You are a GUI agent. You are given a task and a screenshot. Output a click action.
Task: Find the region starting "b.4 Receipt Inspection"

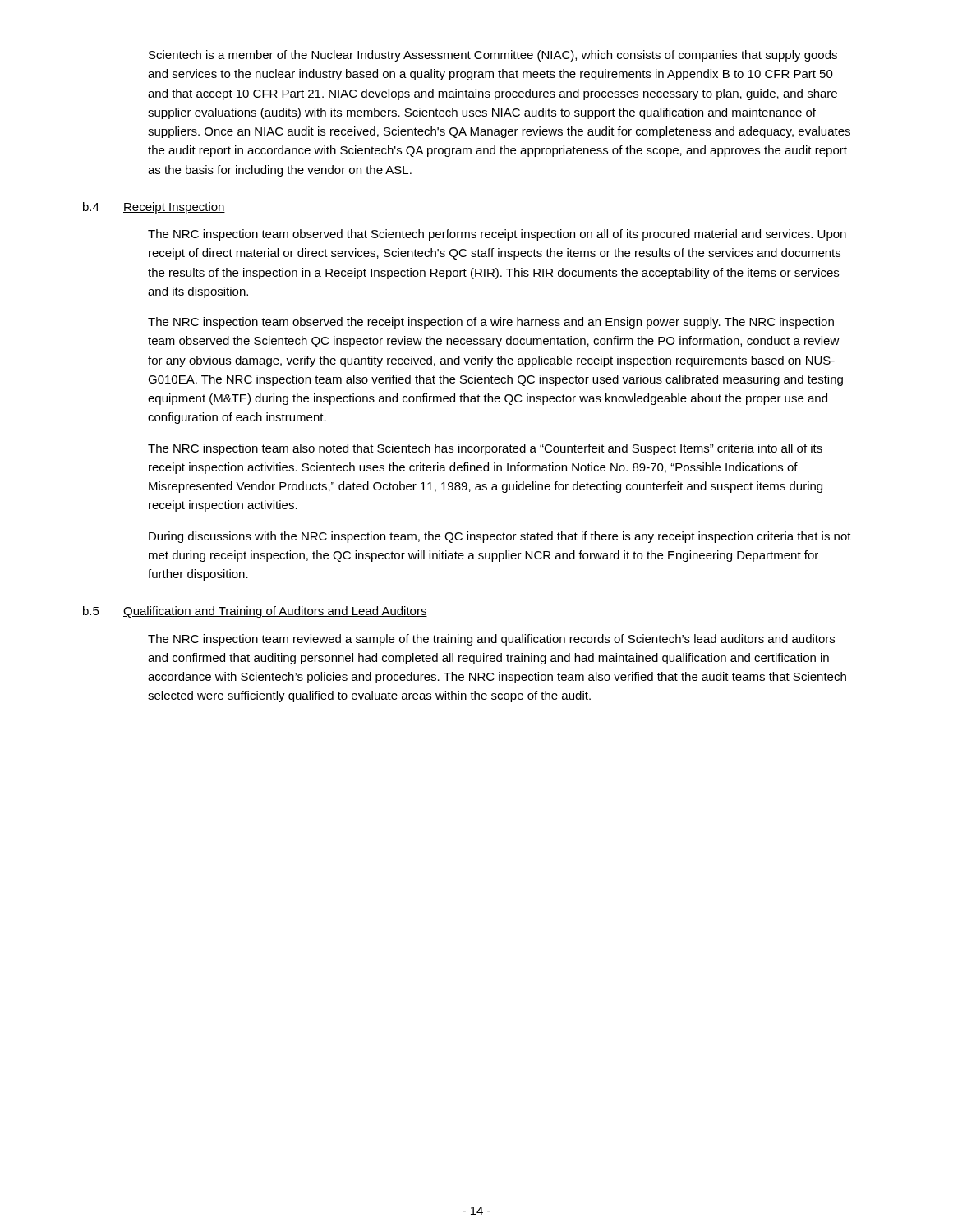153,206
